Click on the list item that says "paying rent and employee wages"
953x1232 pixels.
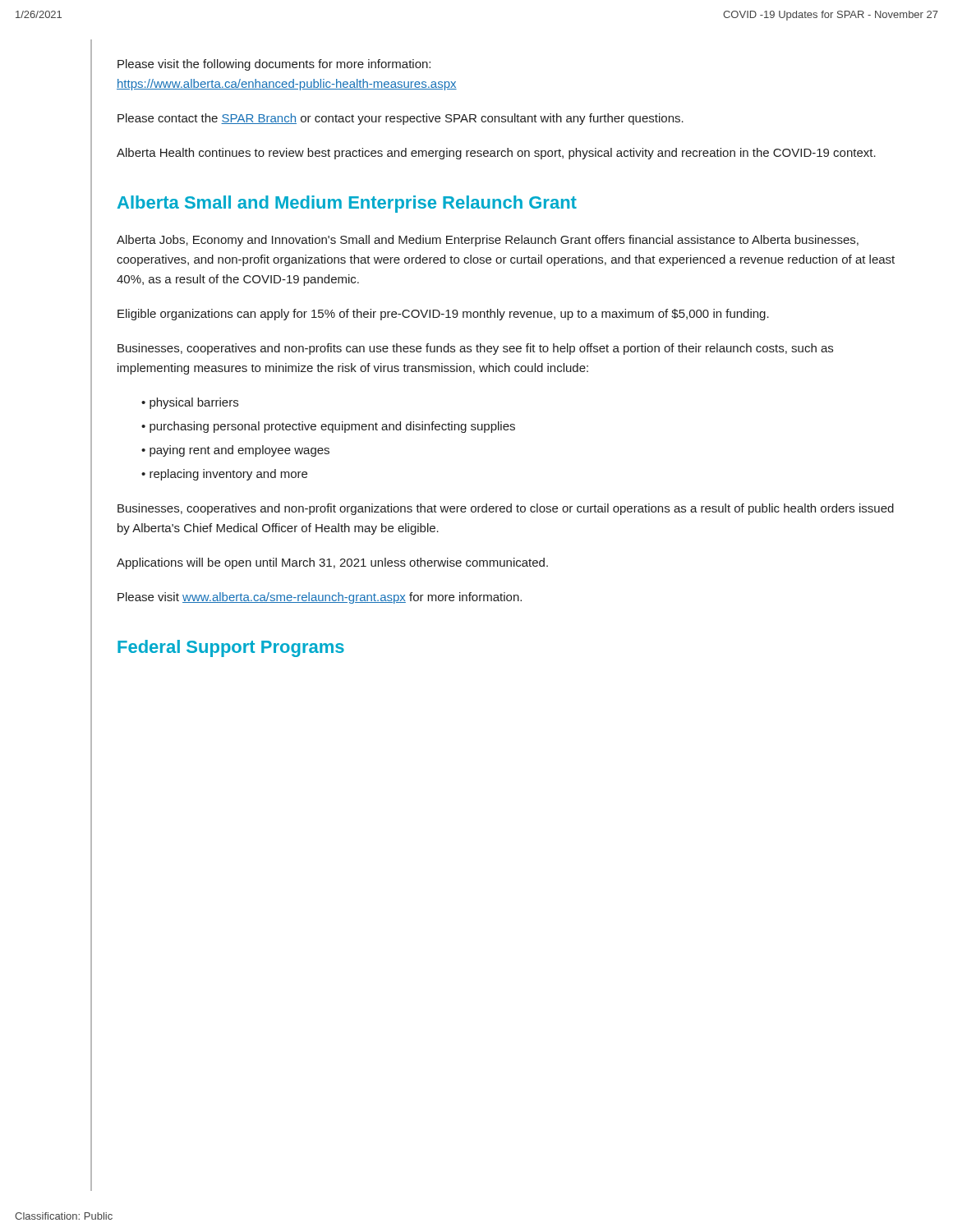tap(239, 450)
